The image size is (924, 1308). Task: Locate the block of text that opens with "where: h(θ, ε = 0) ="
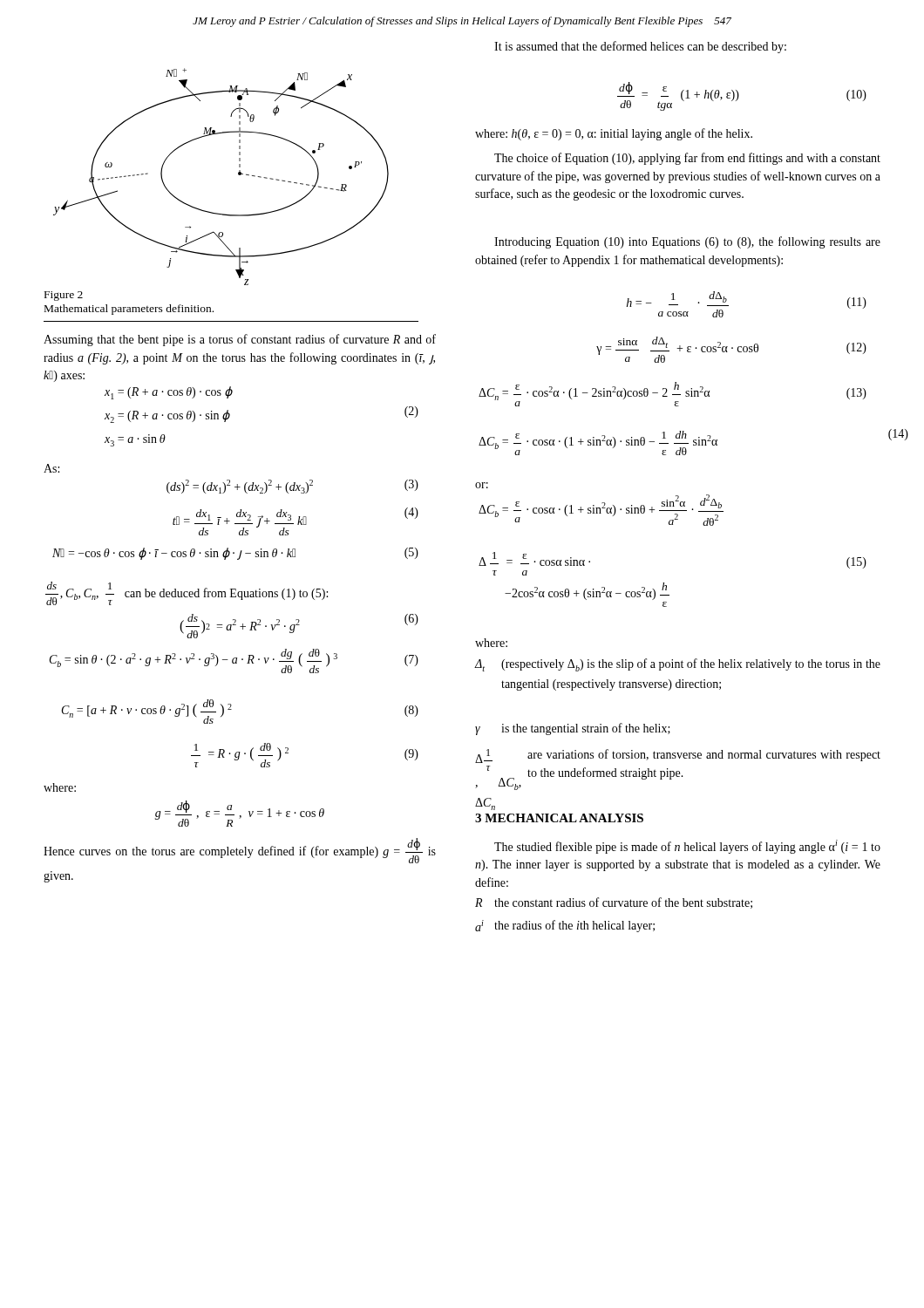(614, 134)
